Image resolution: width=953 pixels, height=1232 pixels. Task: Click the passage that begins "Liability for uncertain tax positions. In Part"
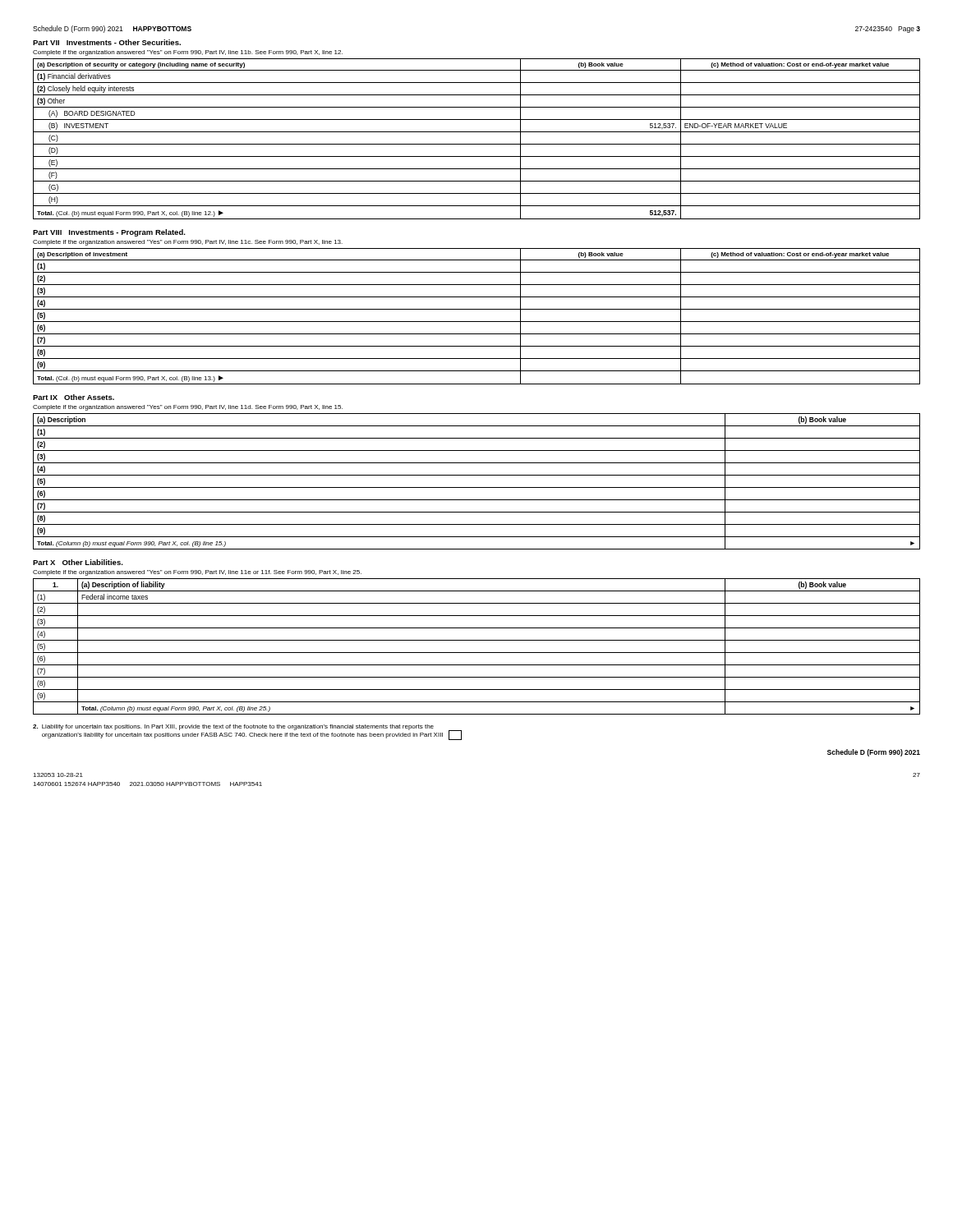tap(247, 731)
